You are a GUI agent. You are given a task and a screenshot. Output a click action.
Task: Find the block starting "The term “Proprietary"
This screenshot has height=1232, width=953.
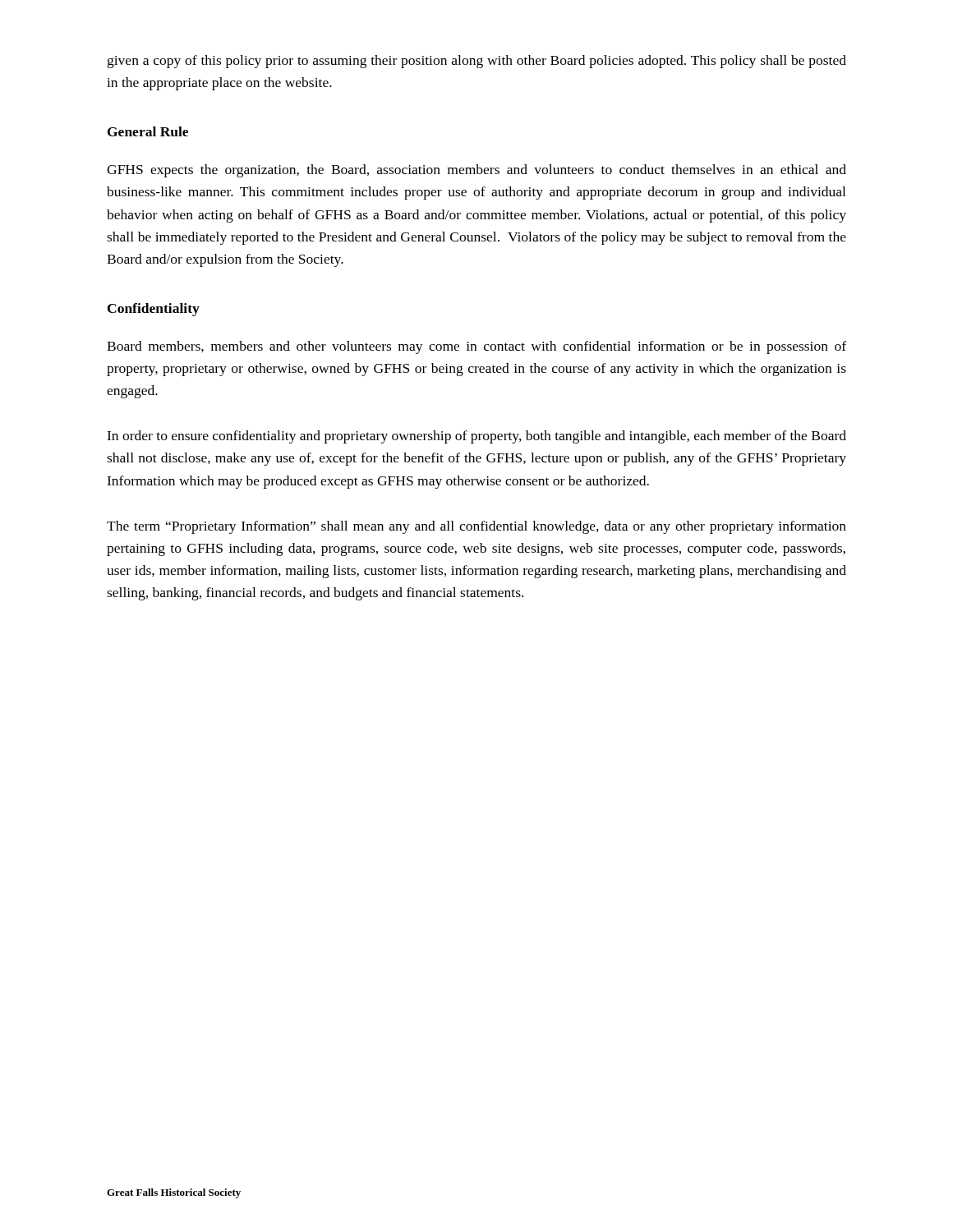coord(476,559)
